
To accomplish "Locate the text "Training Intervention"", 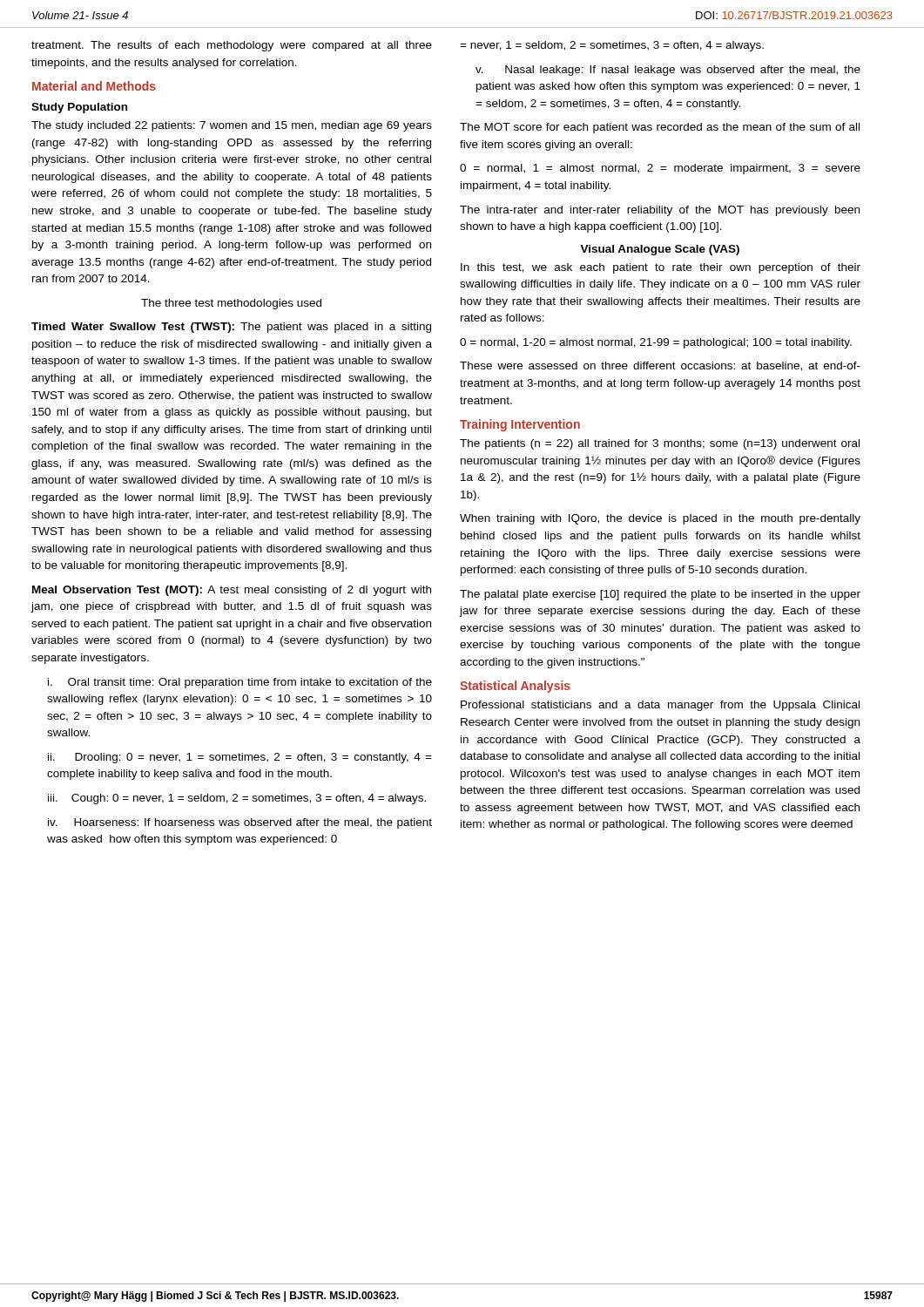I will 520,424.
